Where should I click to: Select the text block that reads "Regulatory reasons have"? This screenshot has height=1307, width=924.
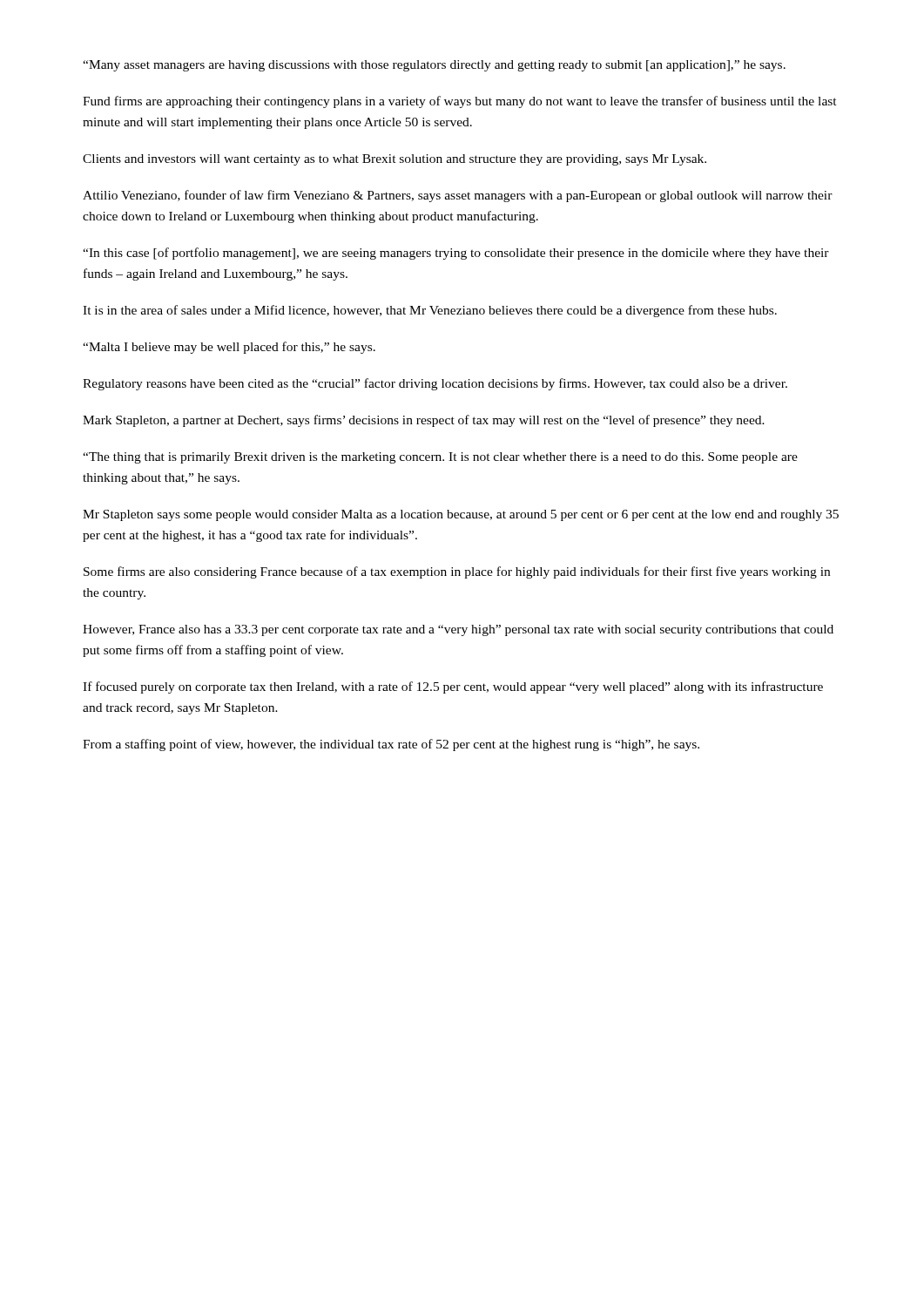coord(435,383)
